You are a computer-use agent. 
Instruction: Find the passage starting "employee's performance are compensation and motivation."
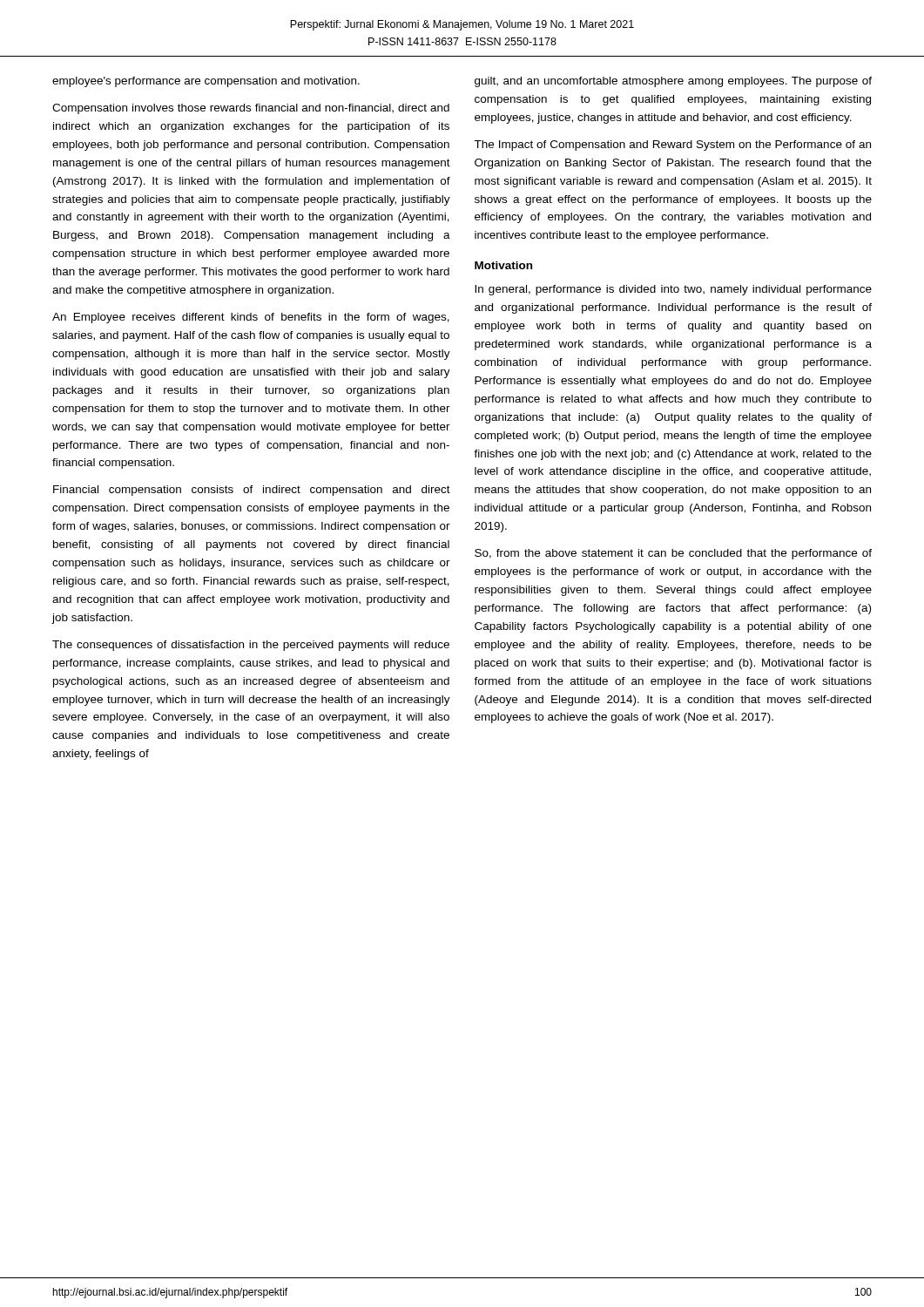[206, 81]
